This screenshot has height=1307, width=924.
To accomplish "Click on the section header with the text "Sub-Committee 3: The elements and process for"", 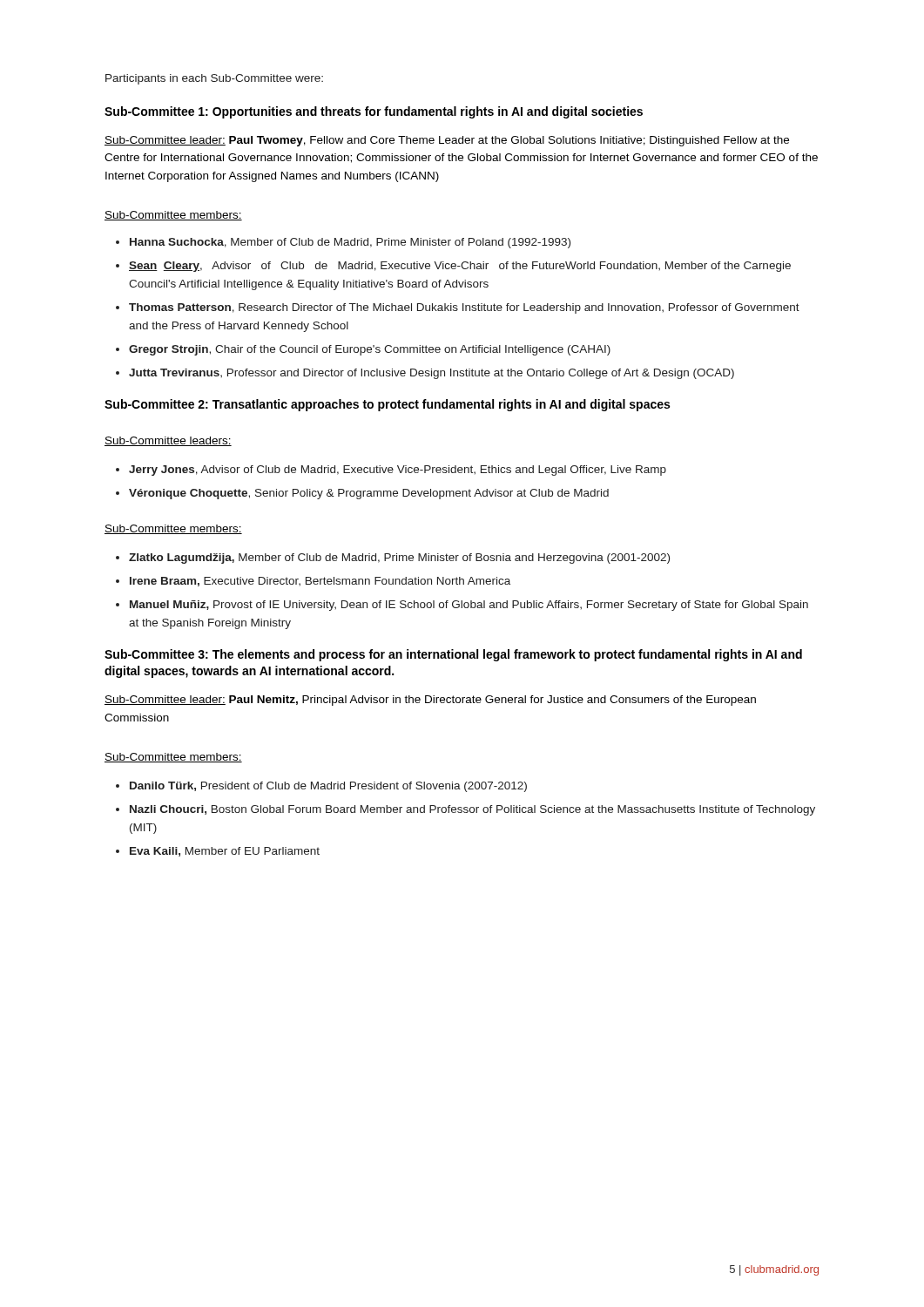I will 453,663.
